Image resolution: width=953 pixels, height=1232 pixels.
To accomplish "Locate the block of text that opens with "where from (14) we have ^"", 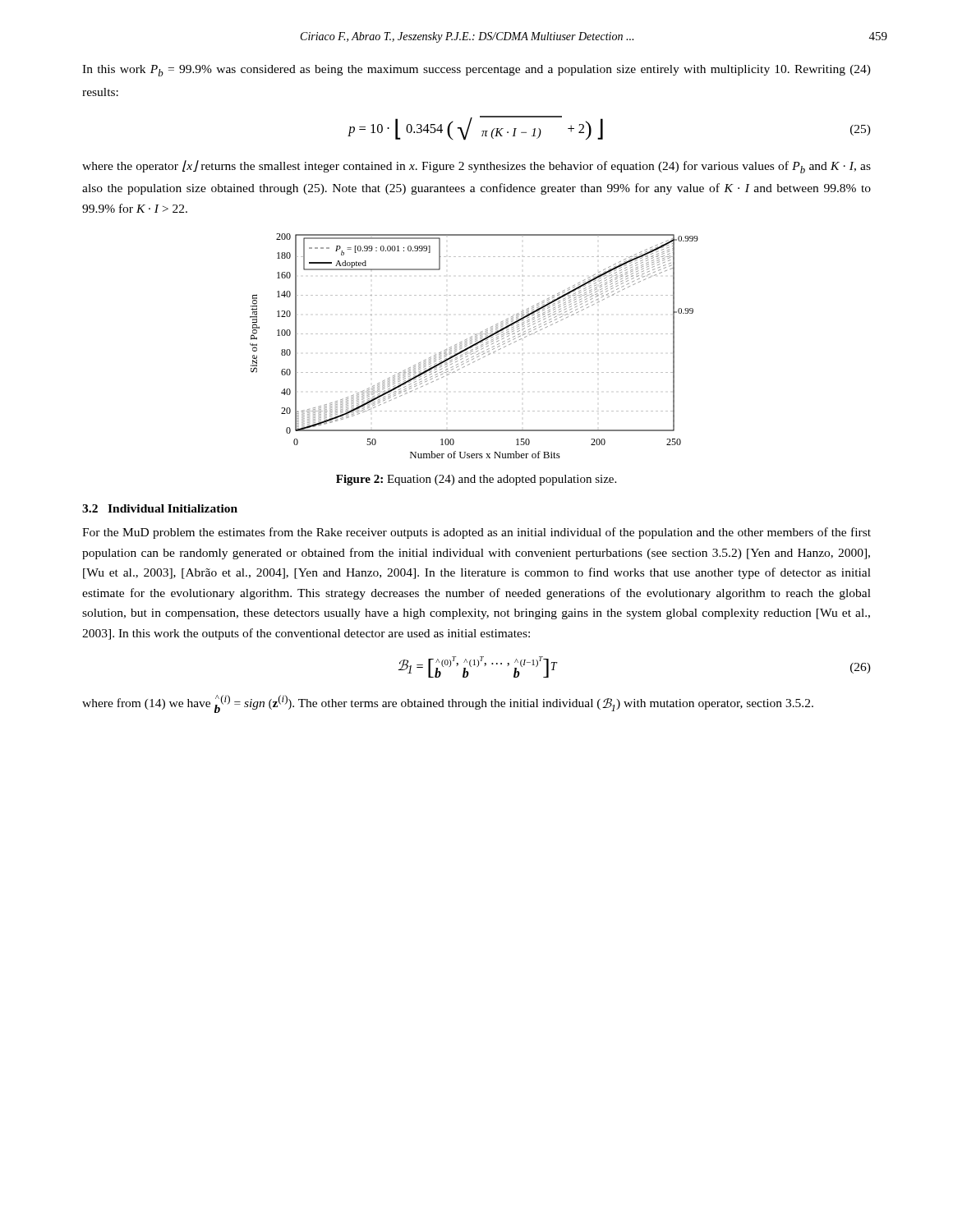I will click(x=448, y=704).
